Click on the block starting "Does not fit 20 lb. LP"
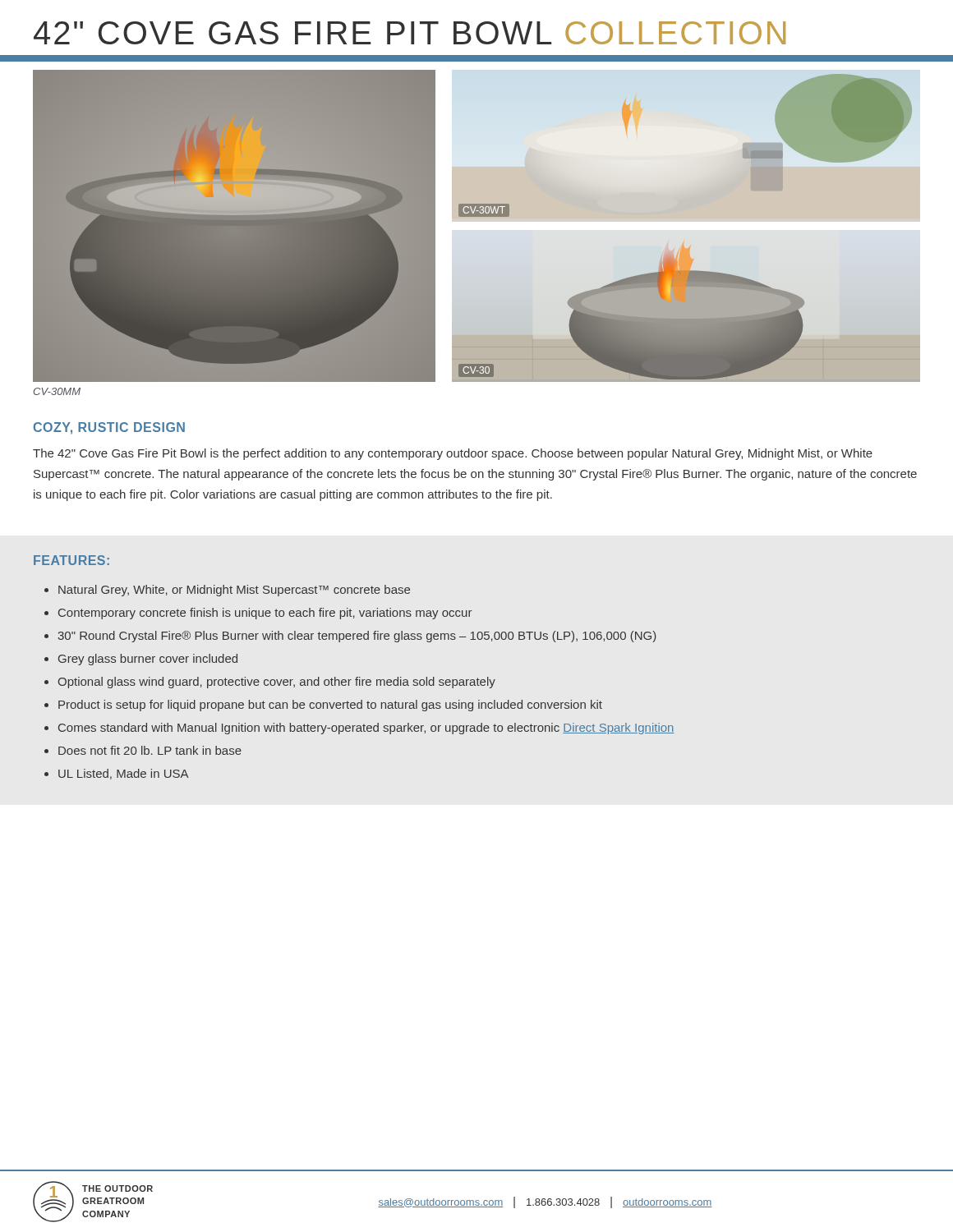The image size is (953, 1232). [x=150, y=750]
